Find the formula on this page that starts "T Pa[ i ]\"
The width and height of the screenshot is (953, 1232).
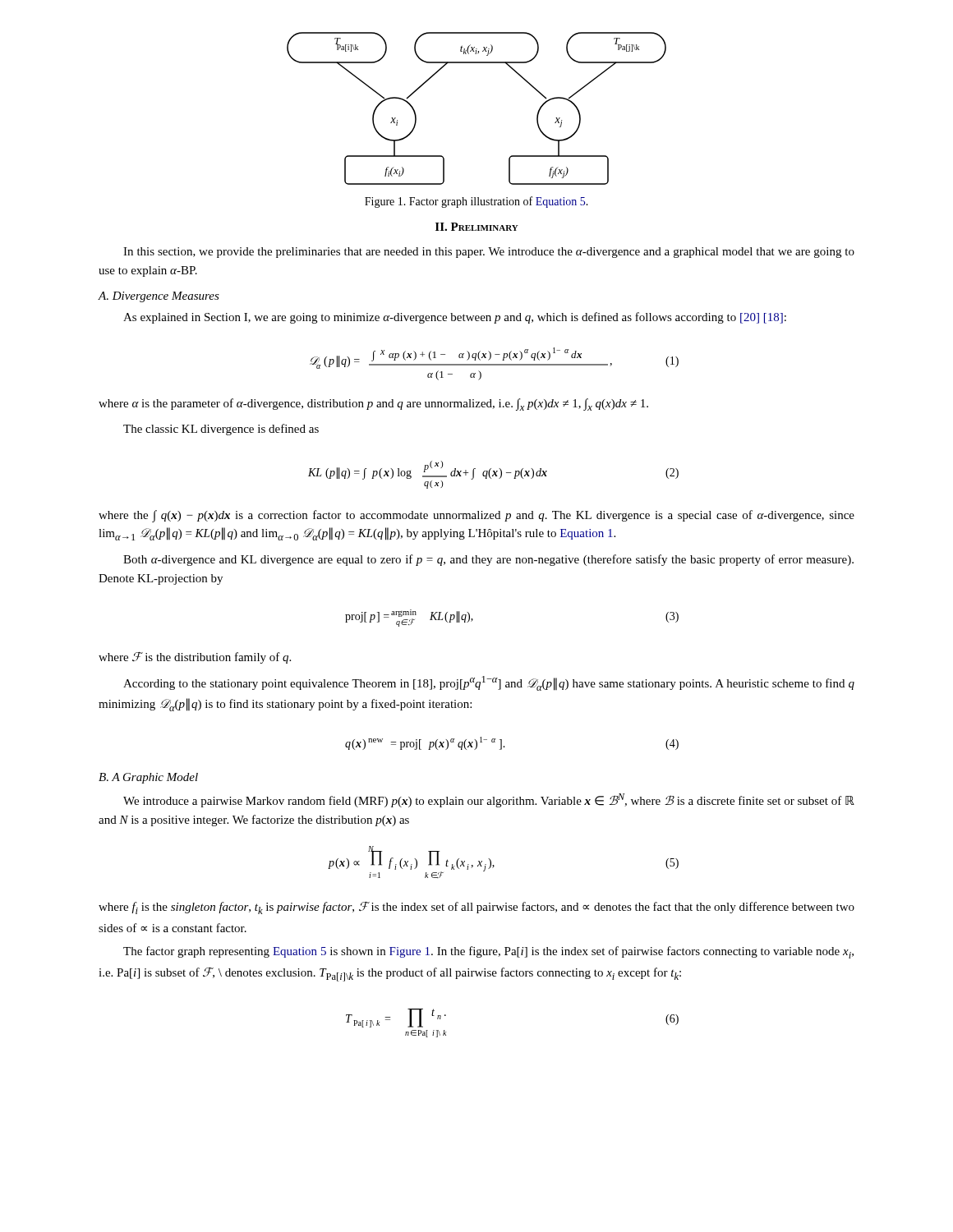click(411, 1018)
